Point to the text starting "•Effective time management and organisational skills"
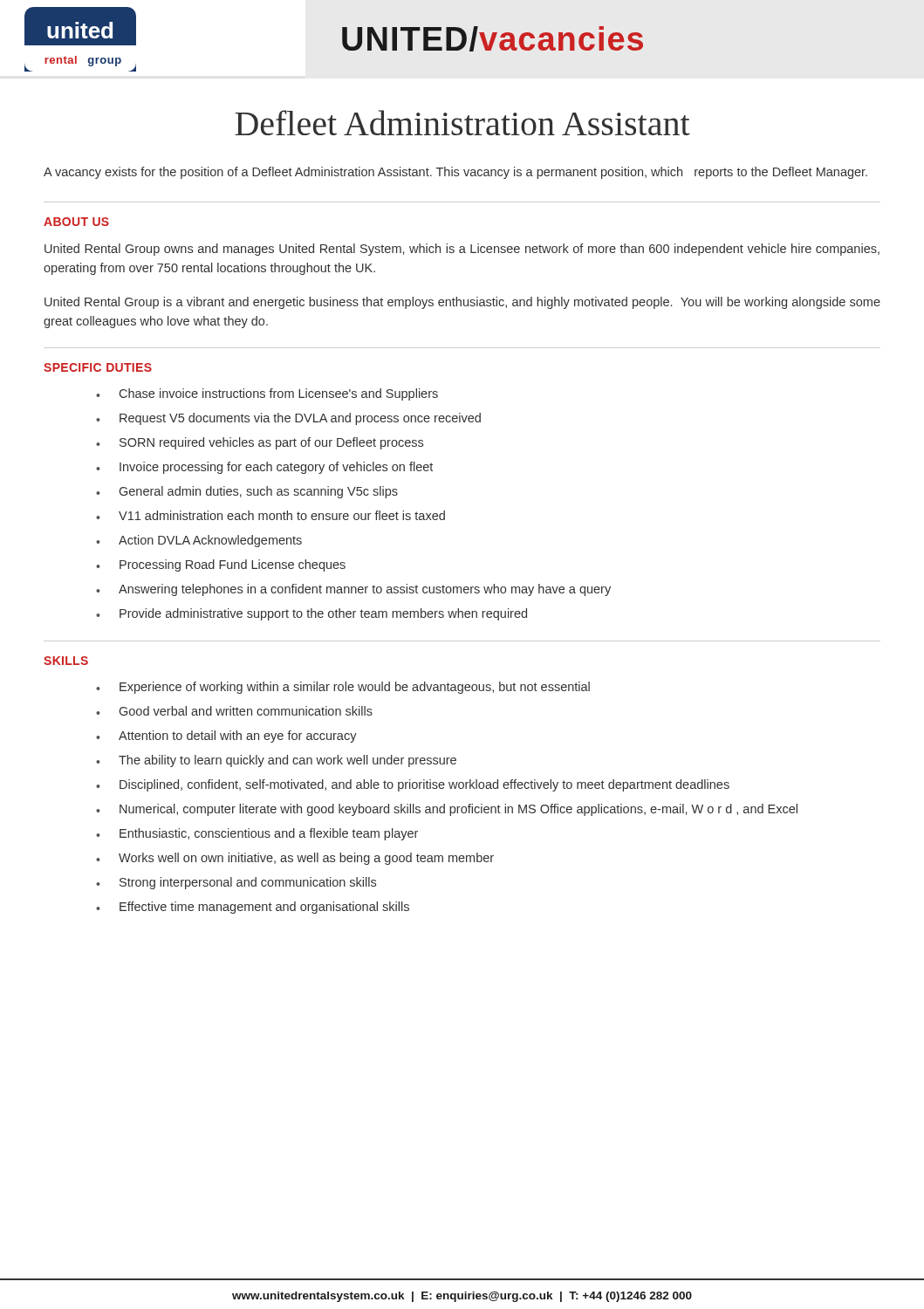This screenshot has height=1309, width=924. pyautogui.click(x=253, y=908)
